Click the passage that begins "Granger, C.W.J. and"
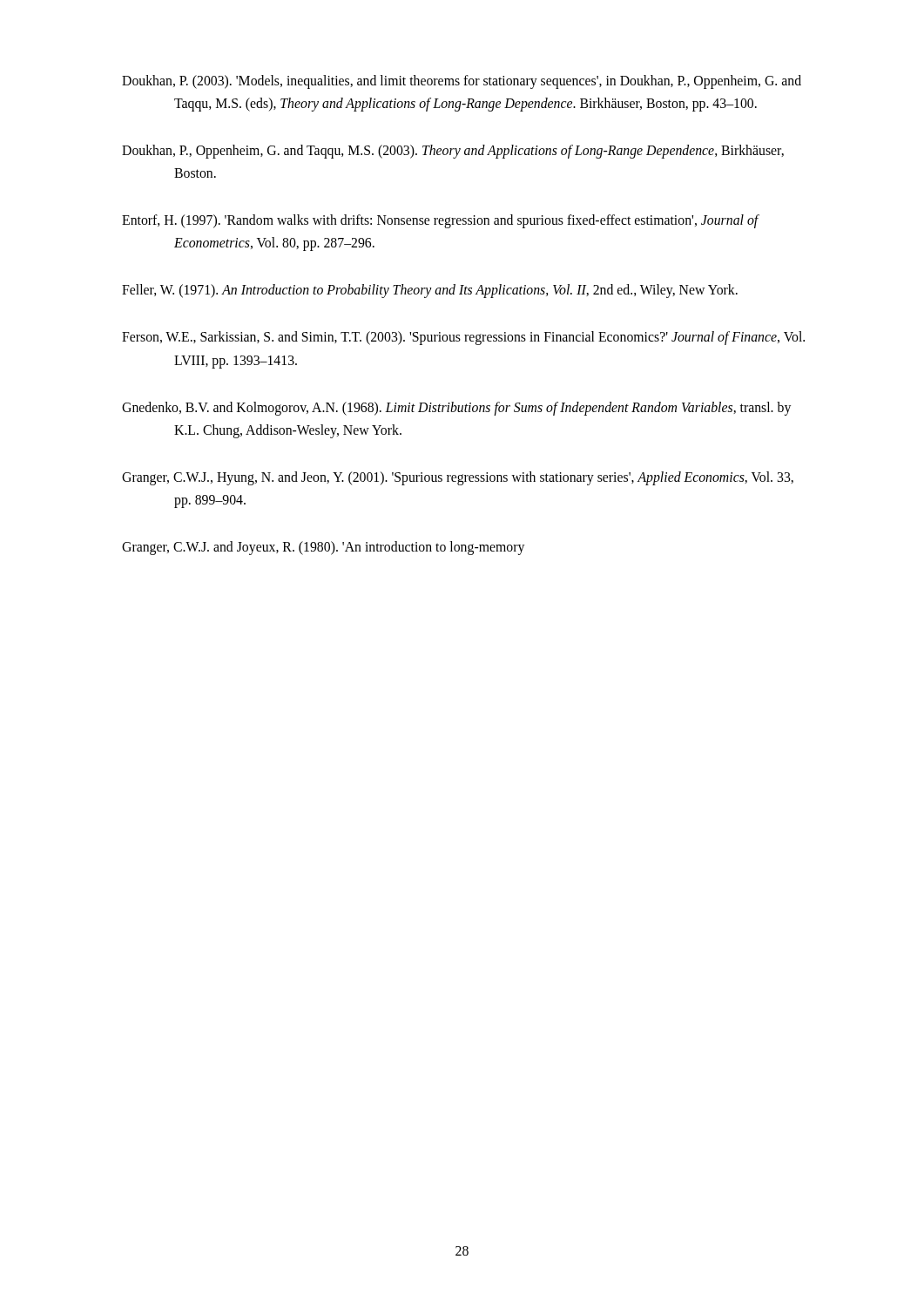This screenshot has height=1307, width=924. [323, 547]
